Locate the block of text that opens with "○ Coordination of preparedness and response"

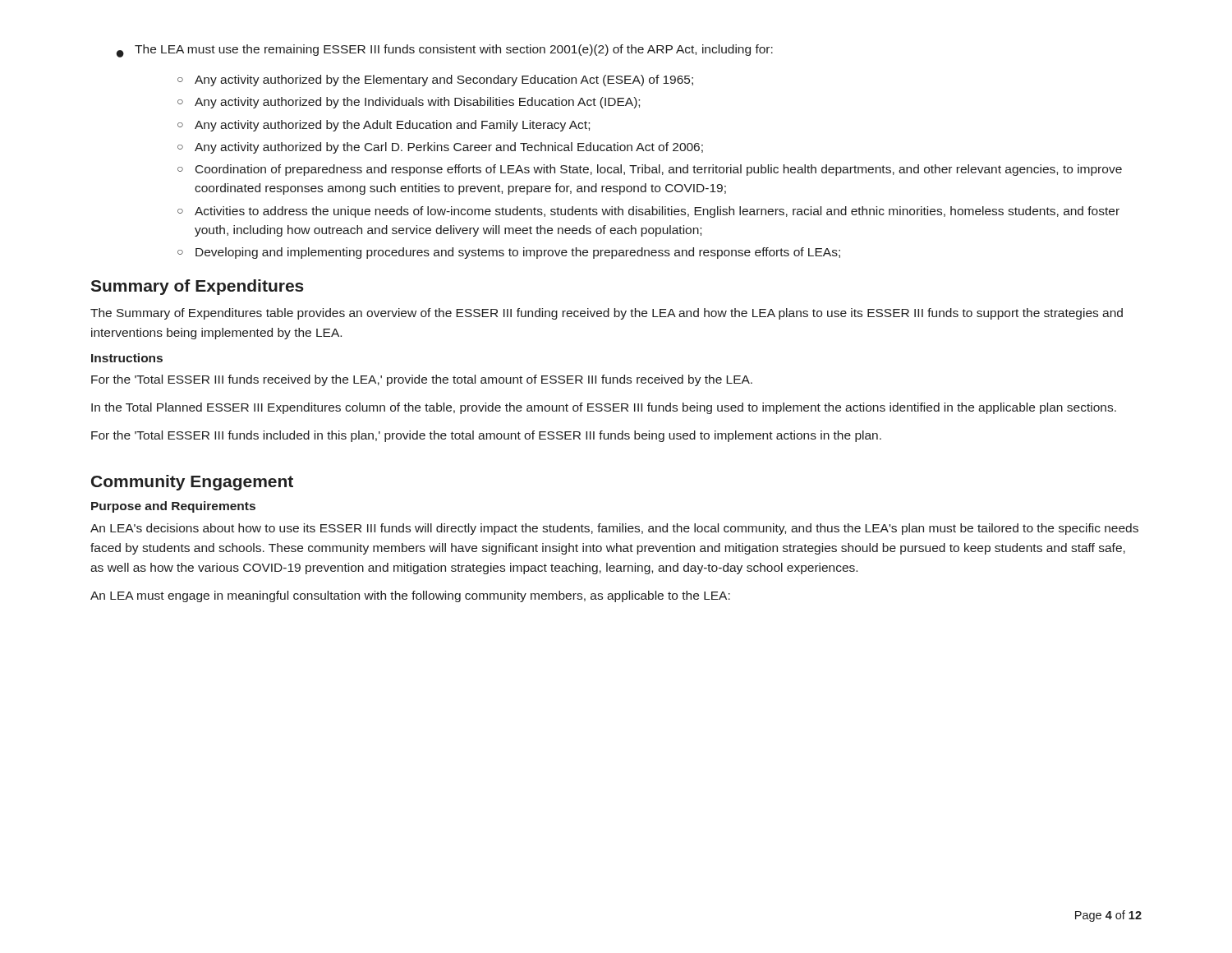[x=659, y=178]
